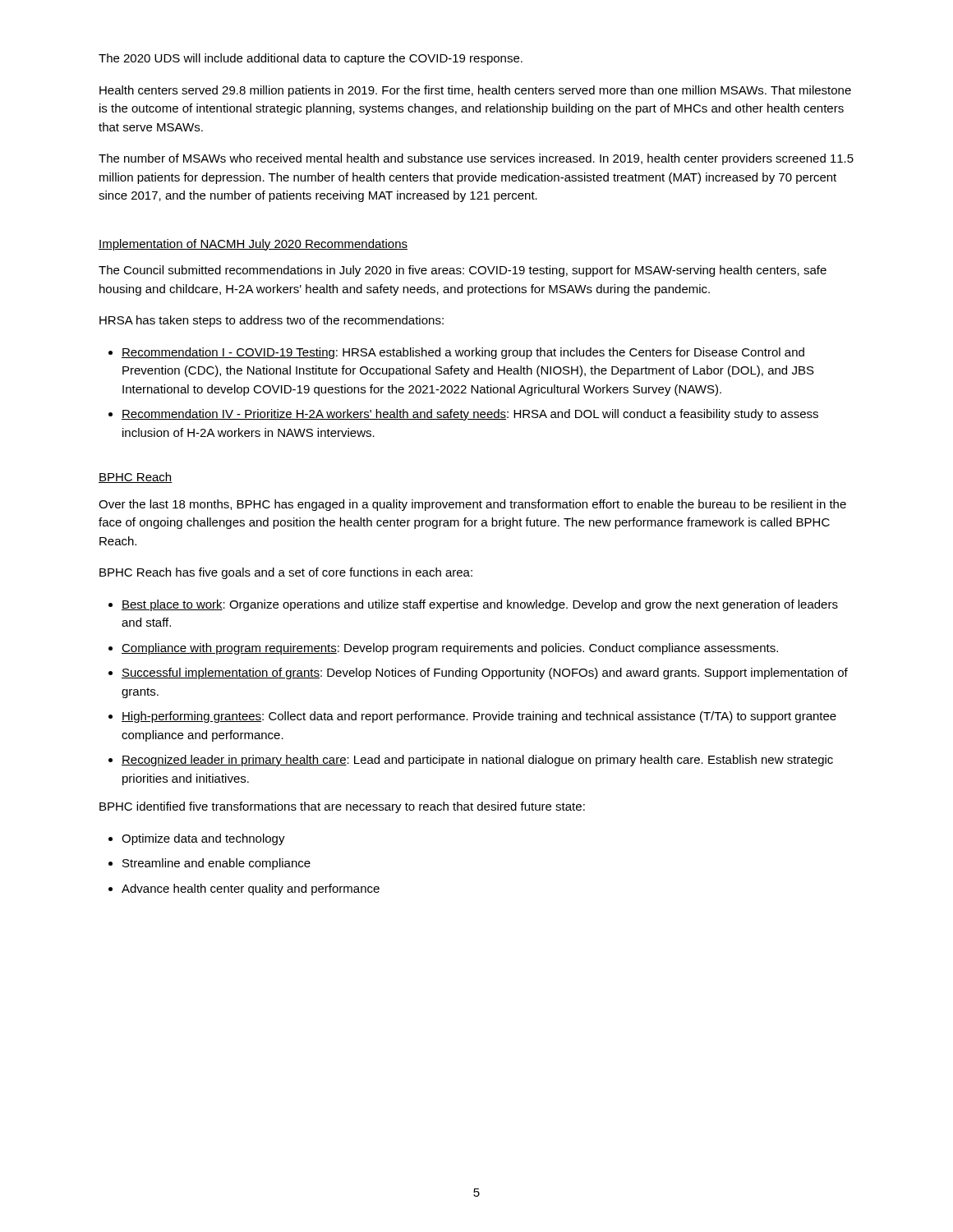Point to the block beginning "Recognized leader in primary health care:"
The width and height of the screenshot is (953, 1232).
pyautogui.click(x=477, y=769)
